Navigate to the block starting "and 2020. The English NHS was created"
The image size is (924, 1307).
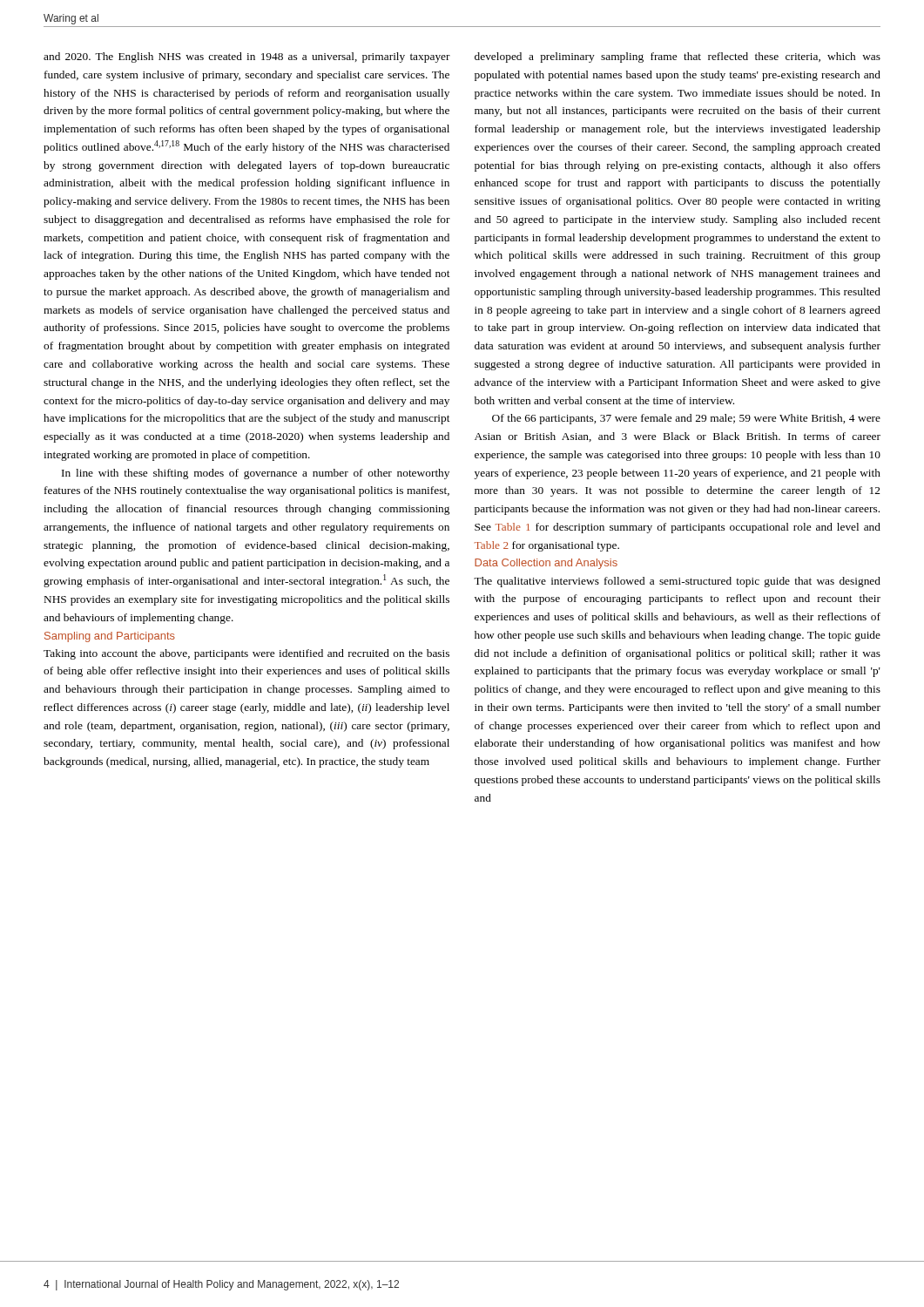247,256
